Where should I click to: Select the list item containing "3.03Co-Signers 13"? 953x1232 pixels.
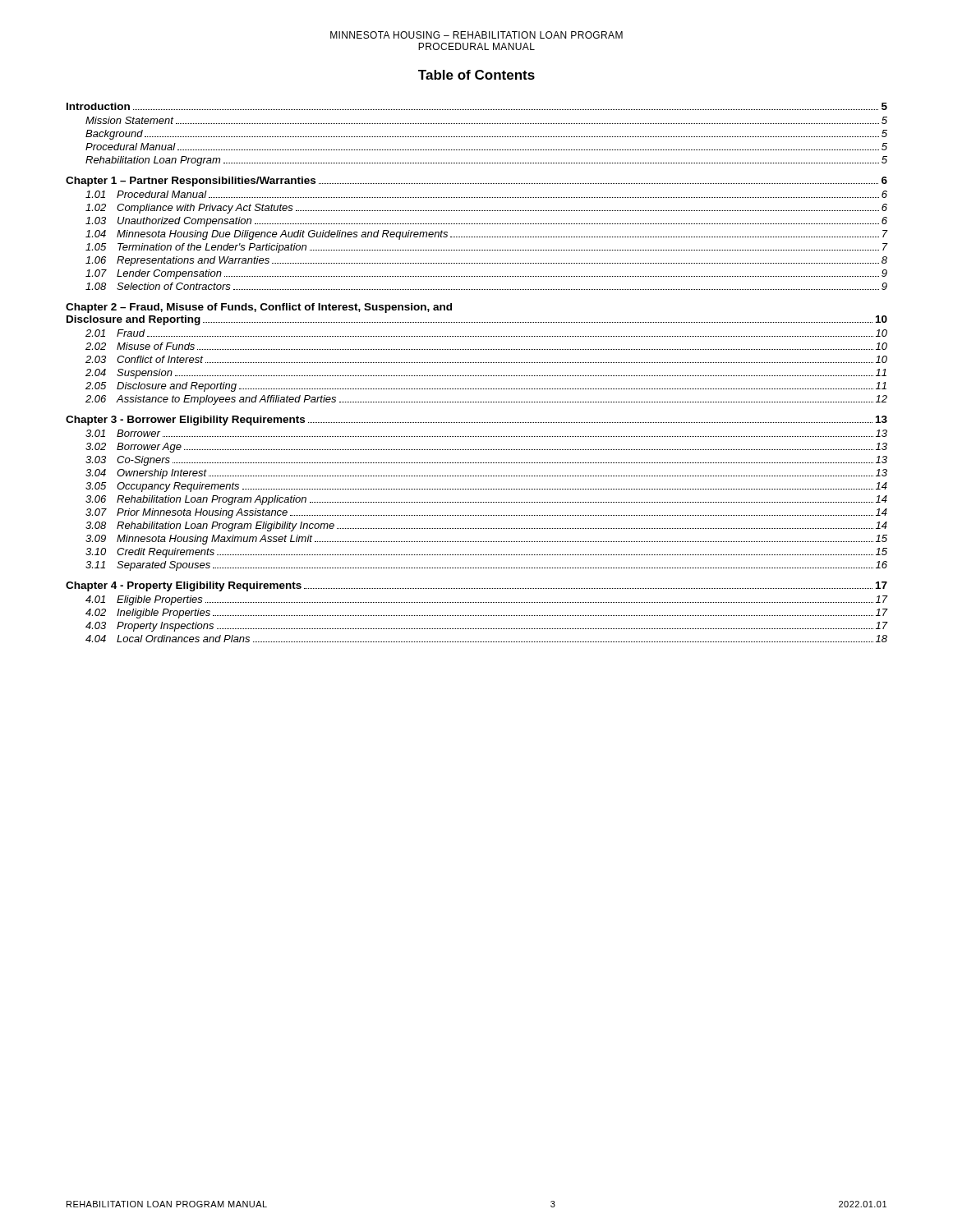click(476, 460)
